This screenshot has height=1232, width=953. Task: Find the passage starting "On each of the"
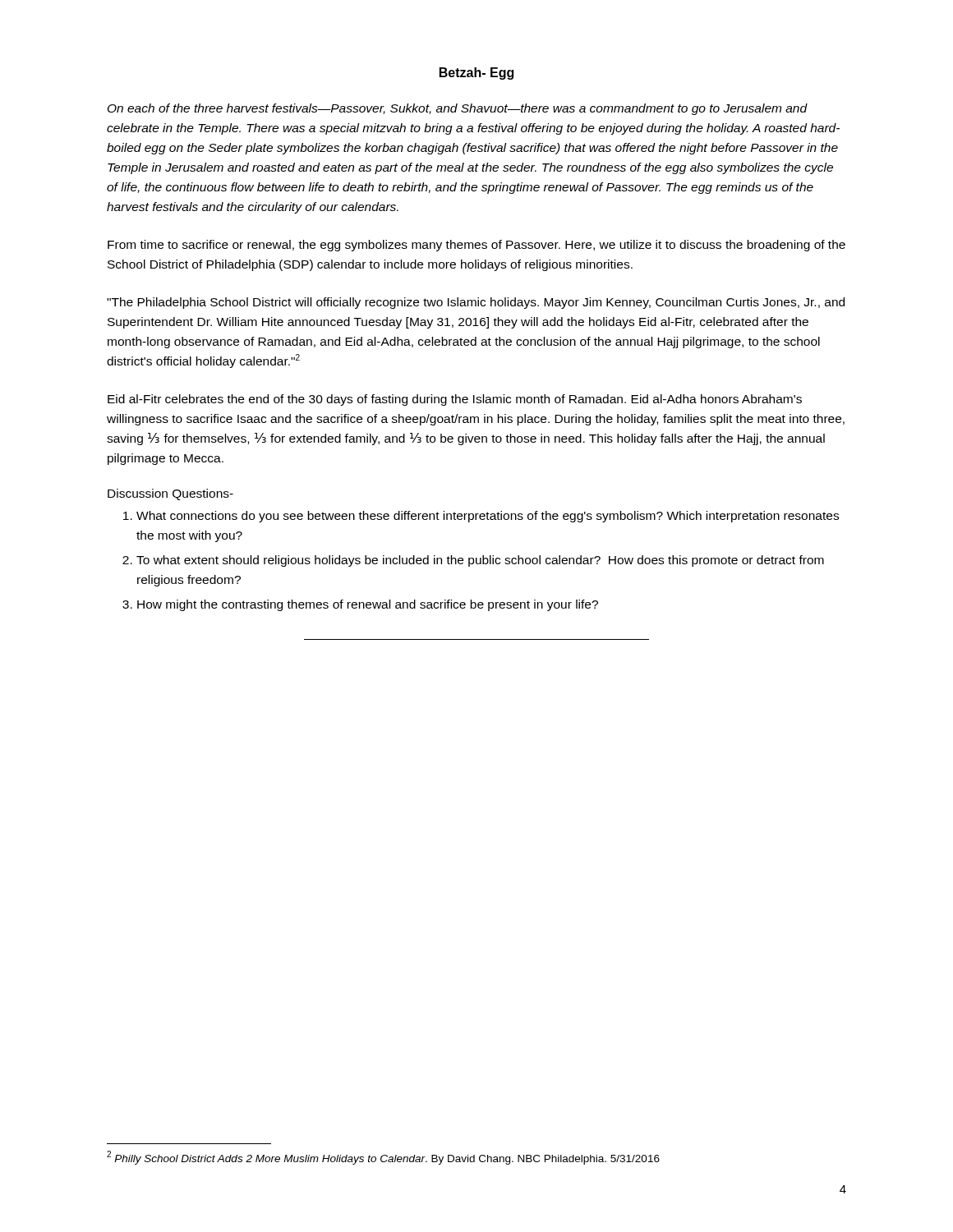[473, 157]
